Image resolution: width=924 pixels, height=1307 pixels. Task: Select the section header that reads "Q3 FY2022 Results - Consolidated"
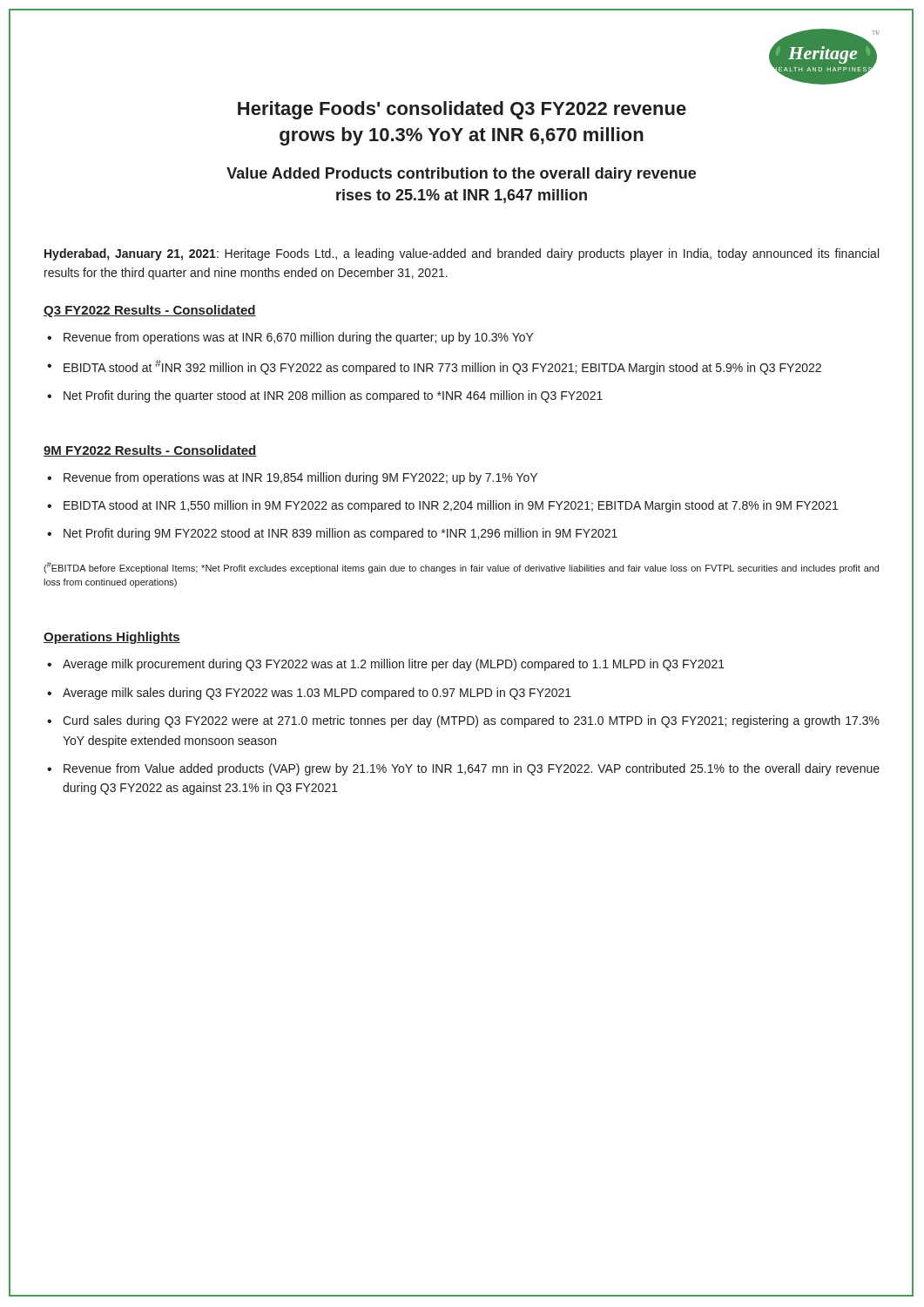pos(150,310)
